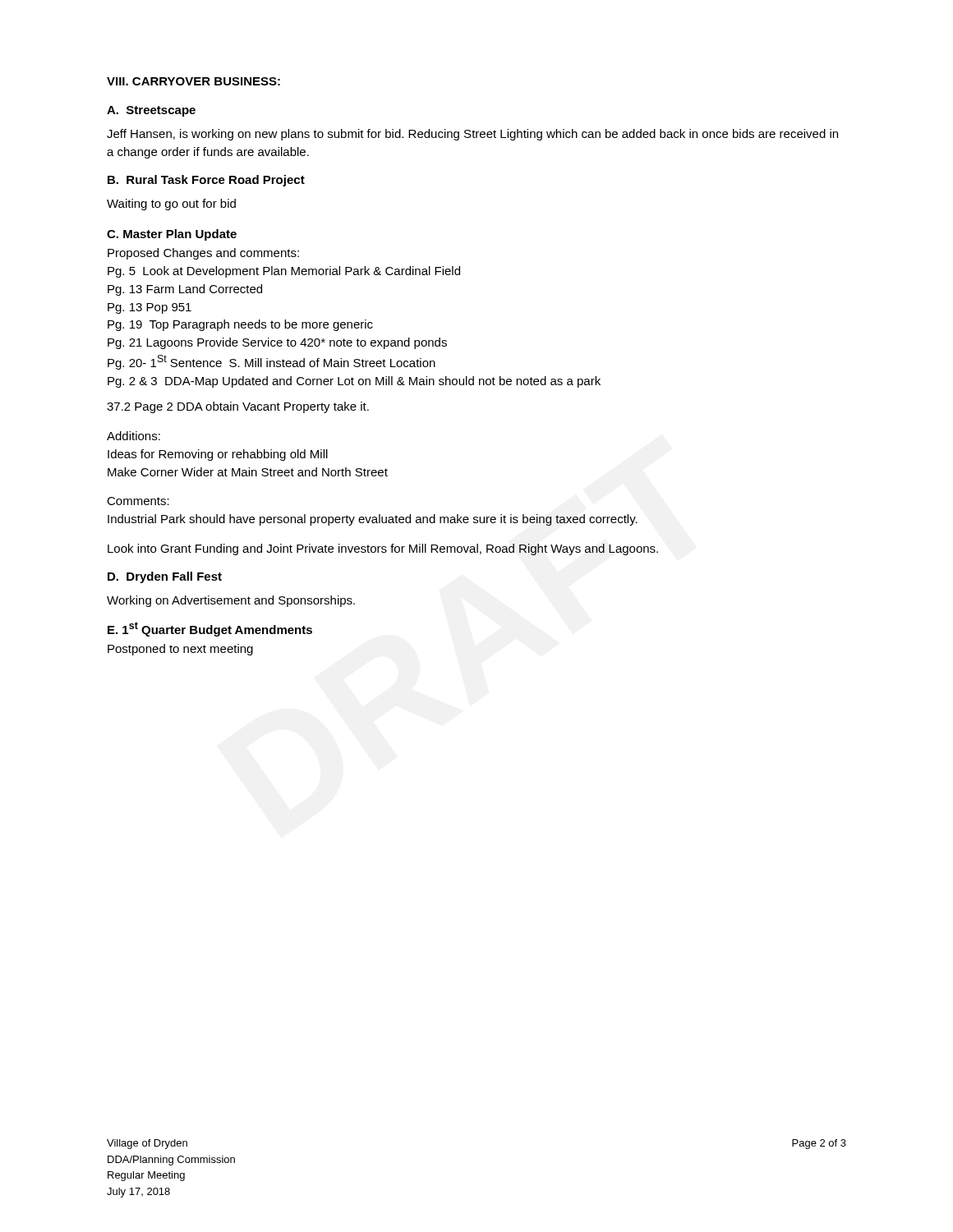953x1232 pixels.
Task: Navigate to the text starting "VIII. CARRYOVER BUSINESS:"
Action: 194,81
